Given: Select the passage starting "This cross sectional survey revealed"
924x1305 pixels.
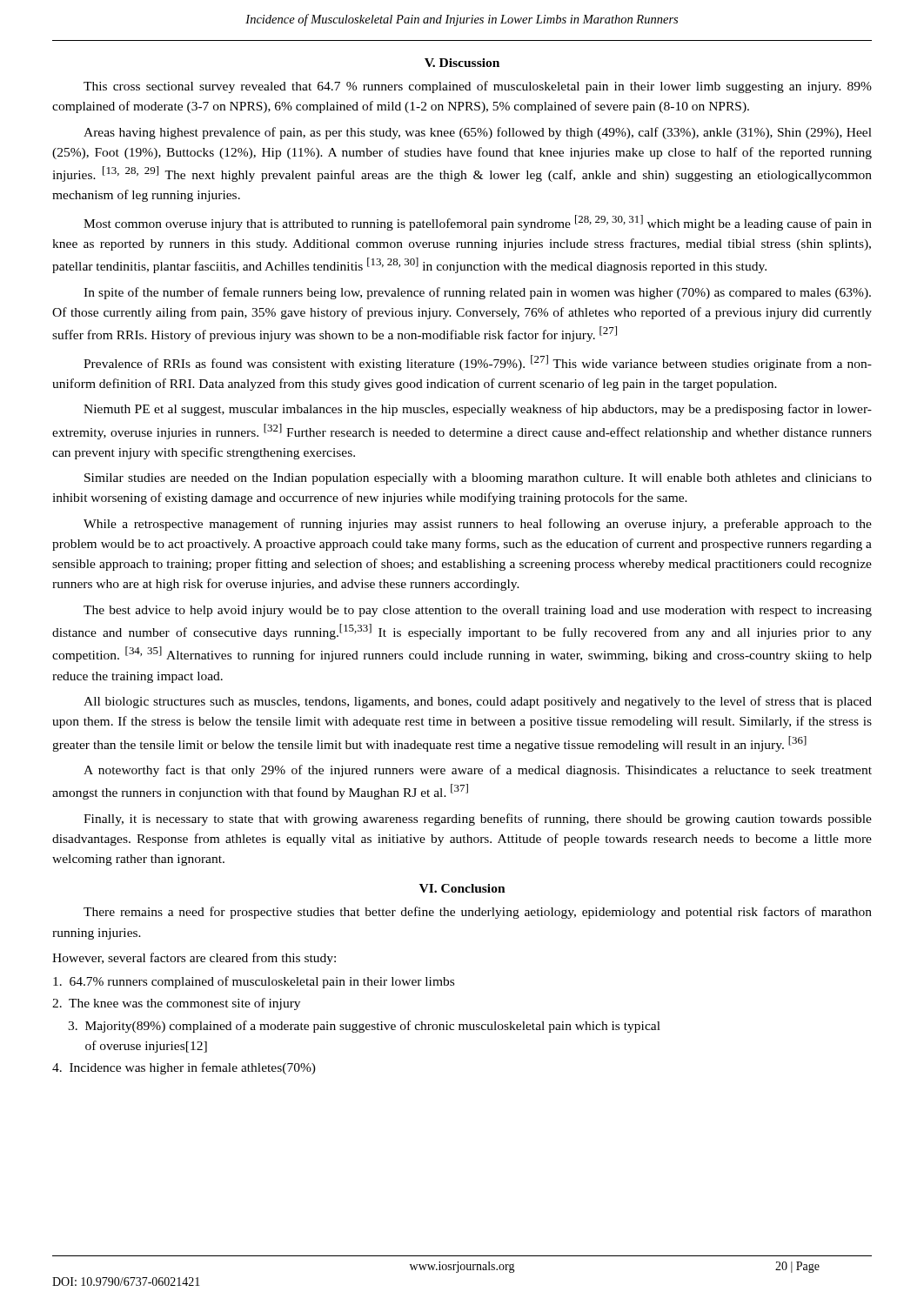Looking at the screenshot, I should (462, 96).
